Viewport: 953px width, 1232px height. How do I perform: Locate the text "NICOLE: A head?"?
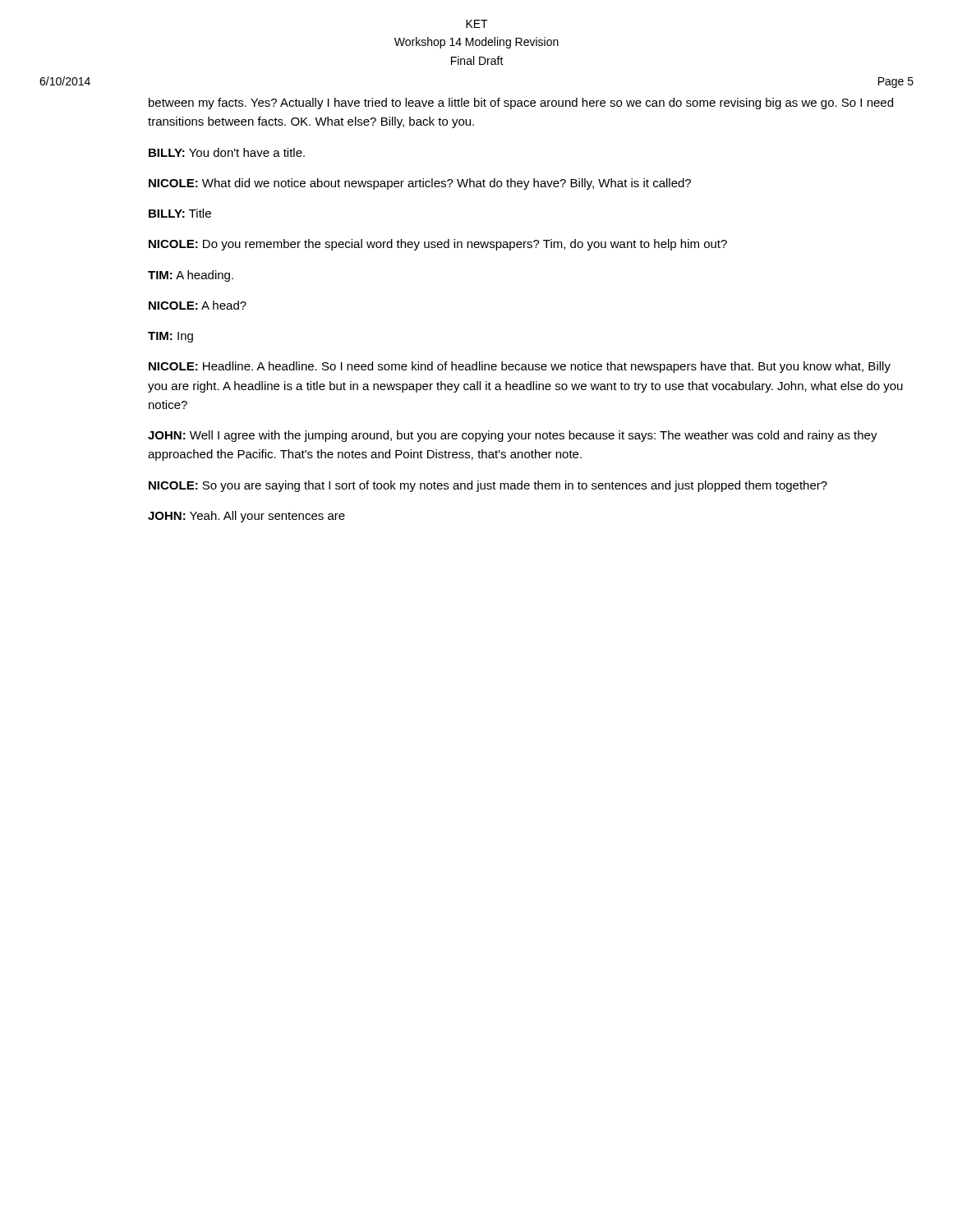click(x=197, y=305)
